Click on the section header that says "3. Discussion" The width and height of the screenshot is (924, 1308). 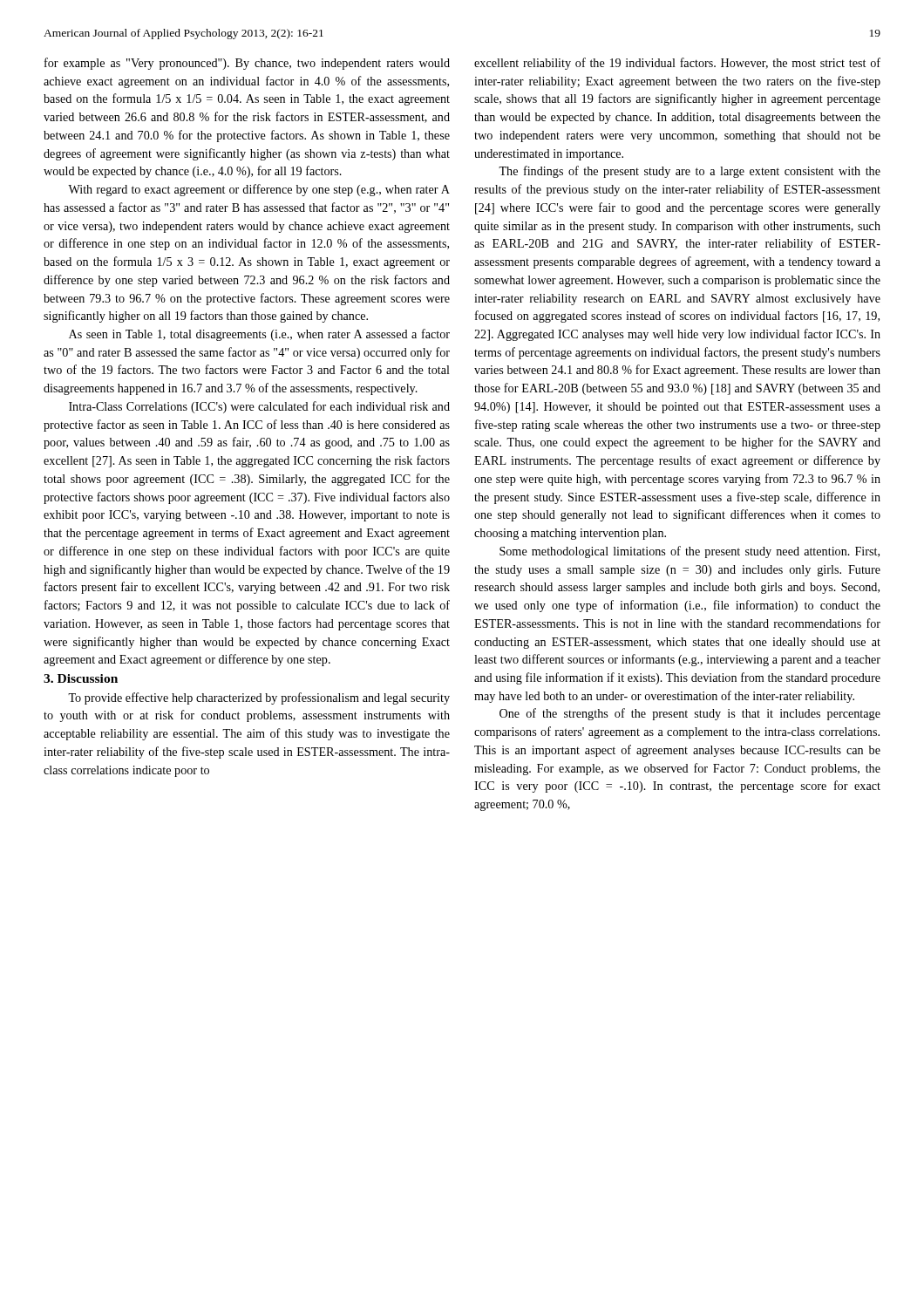[81, 678]
